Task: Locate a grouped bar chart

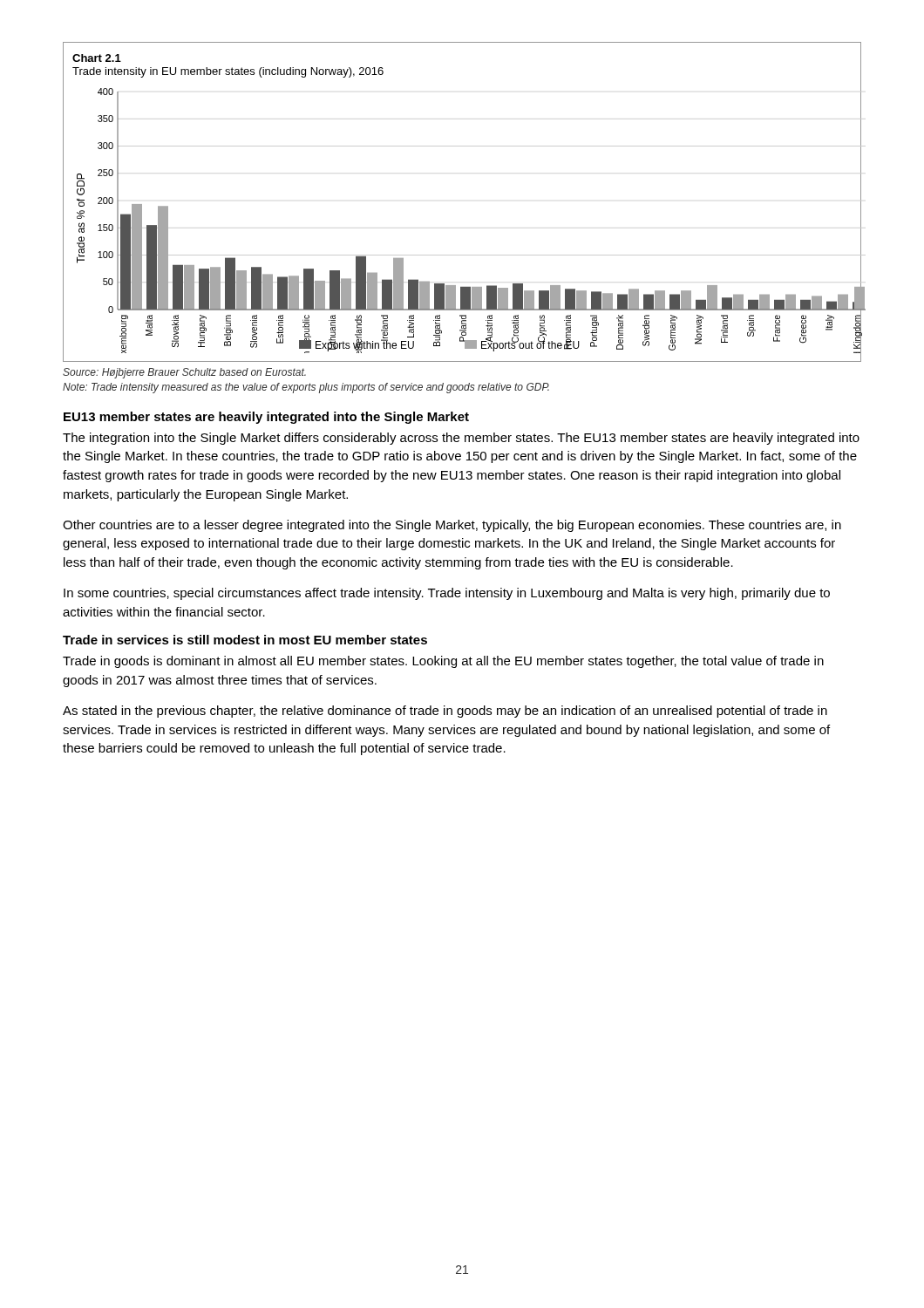Action: pyautogui.click(x=462, y=202)
